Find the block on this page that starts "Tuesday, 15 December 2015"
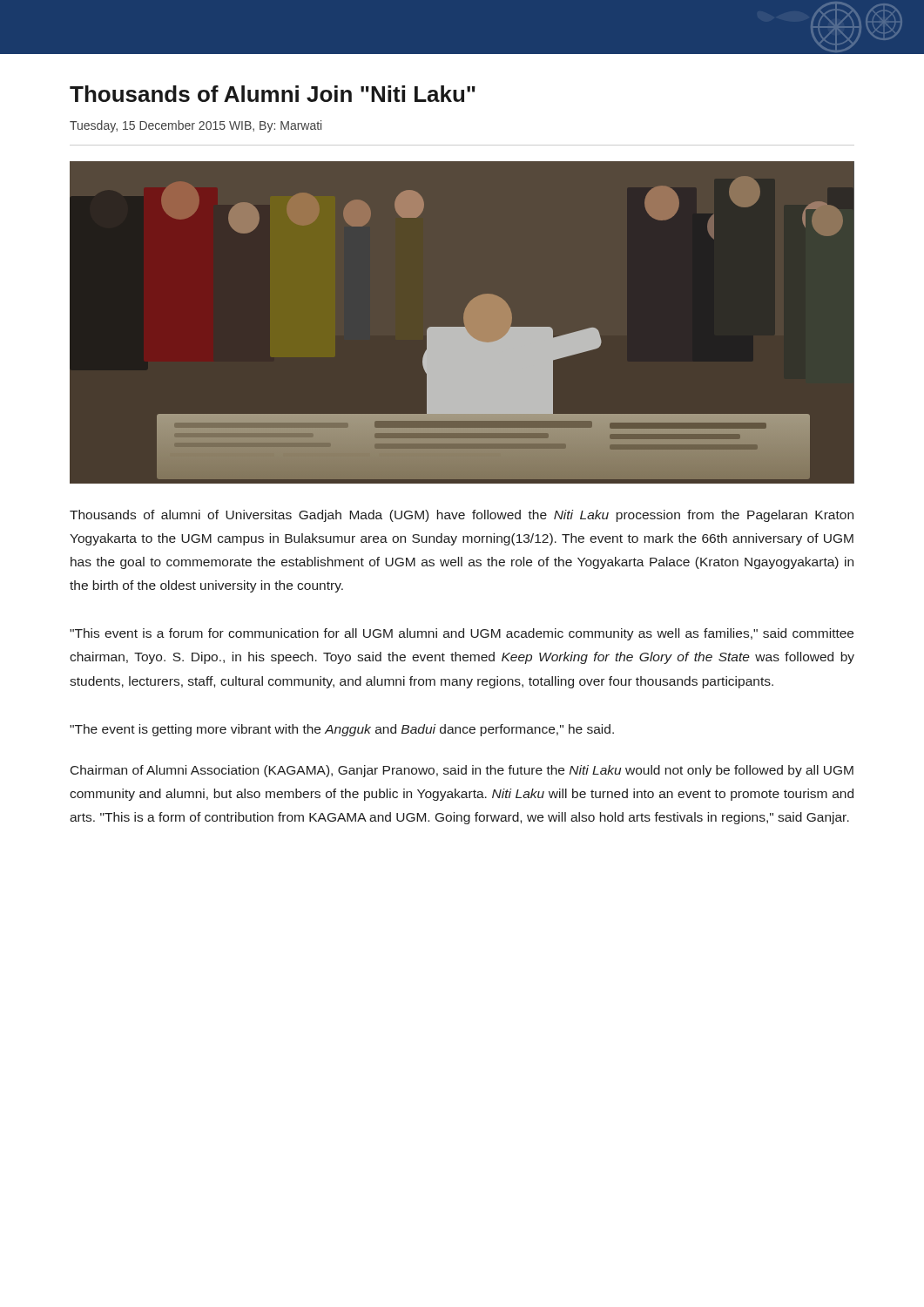Viewport: 924px width, 1307px height. [x=196, y=125]
